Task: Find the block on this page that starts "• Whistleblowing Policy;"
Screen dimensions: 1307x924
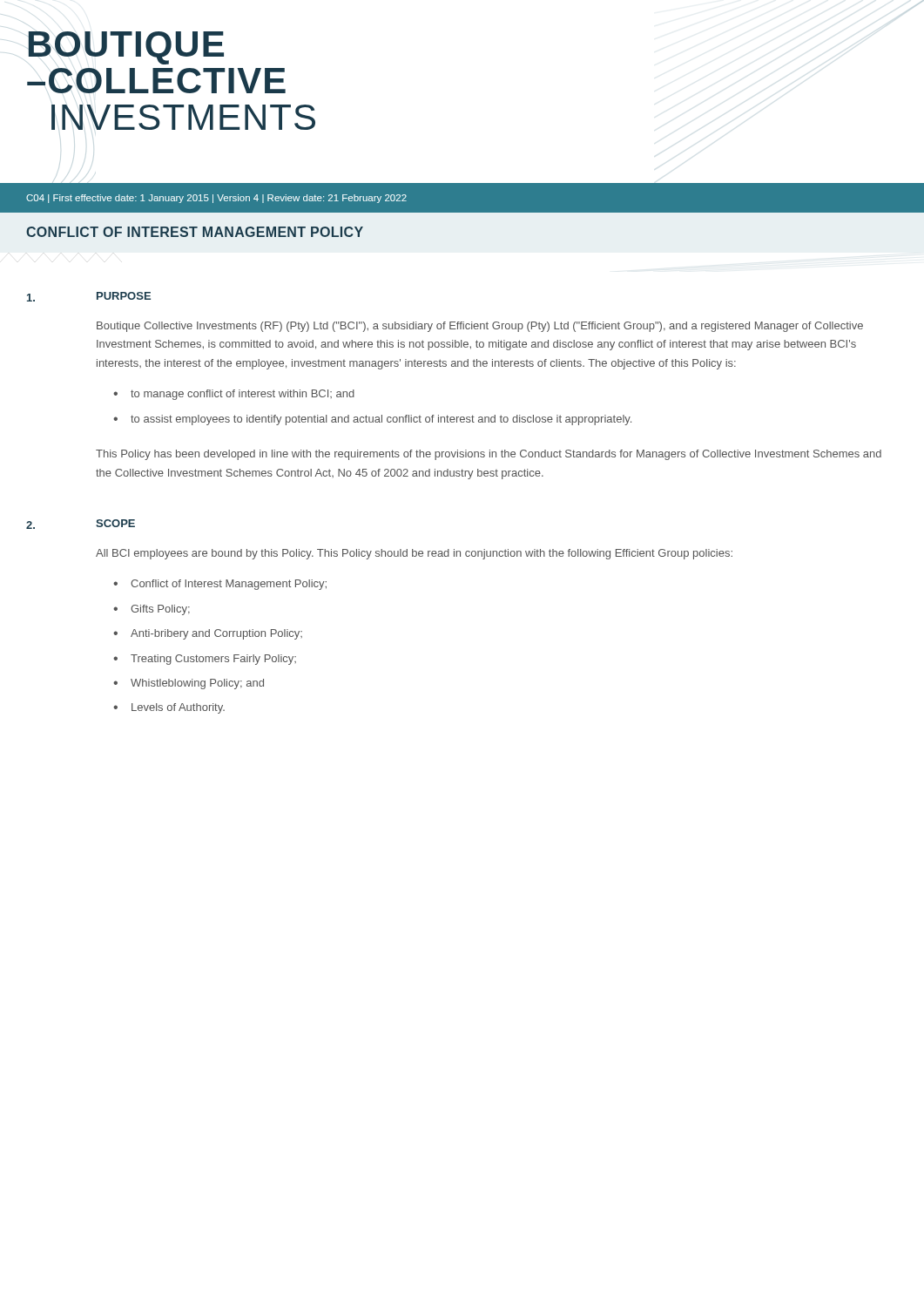Action: [x=189, y=684]
